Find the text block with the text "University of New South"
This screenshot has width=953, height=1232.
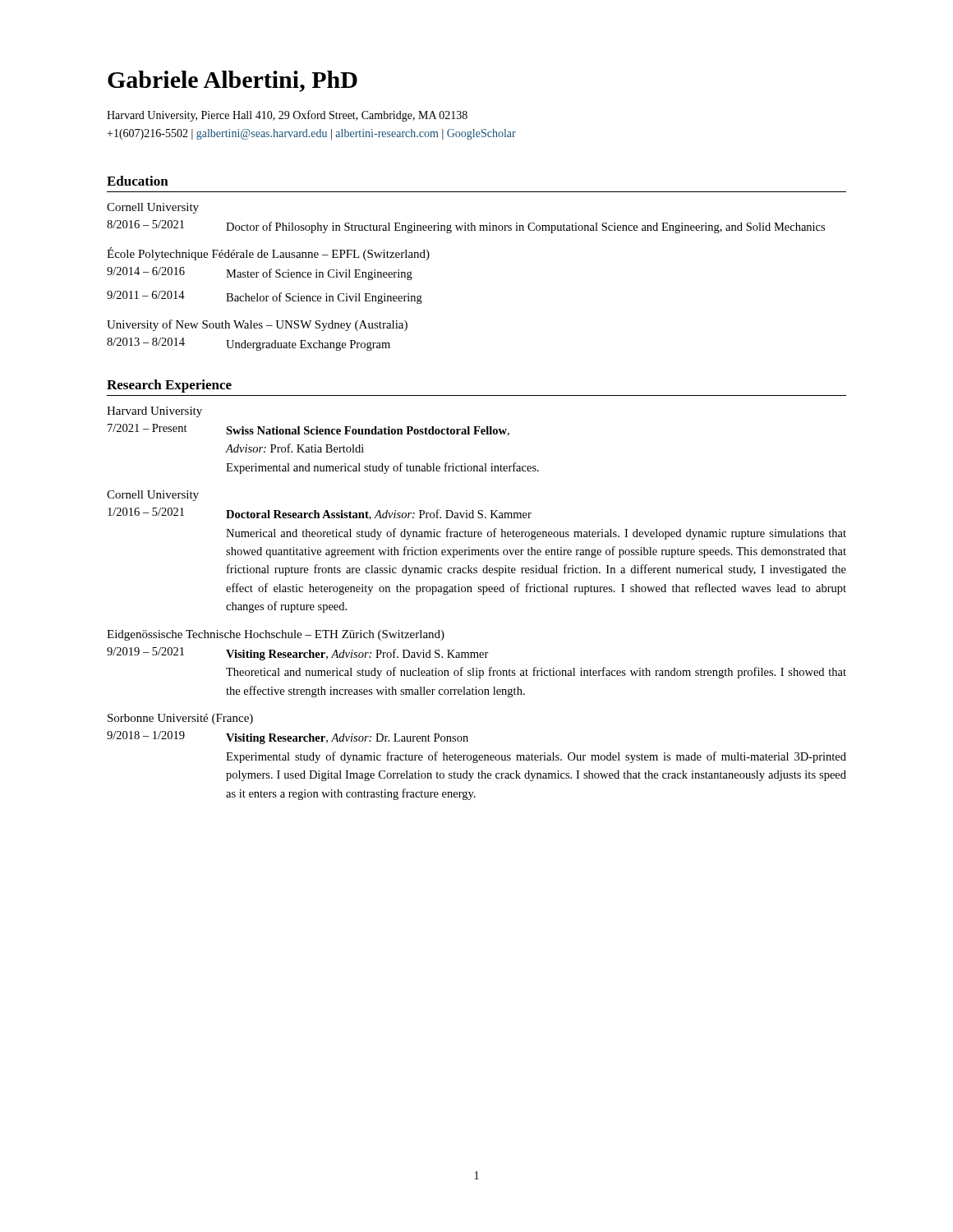click(x=257, y=325)
